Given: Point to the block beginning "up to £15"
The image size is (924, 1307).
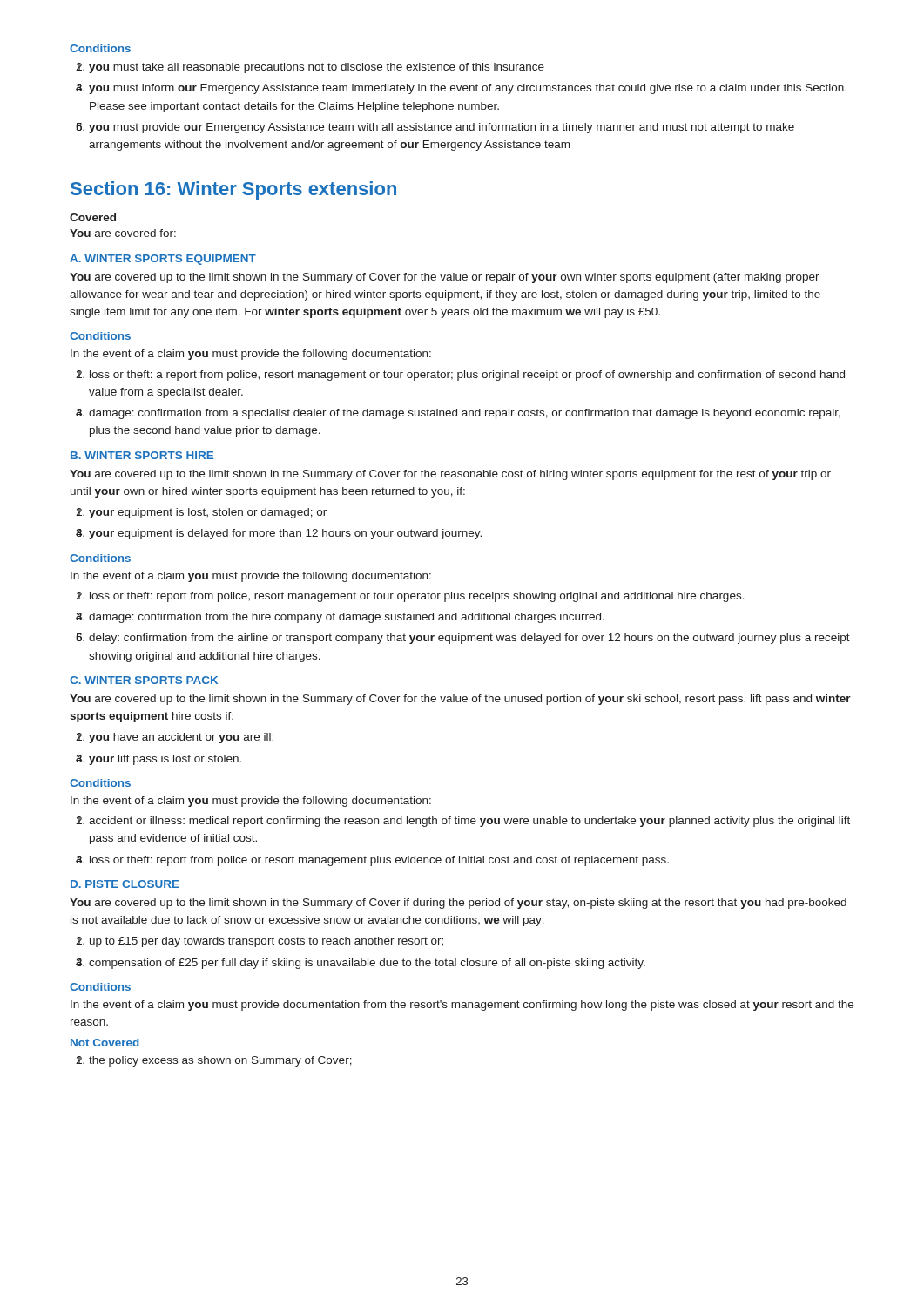Looking at the screenshot, I should [266, 942].
